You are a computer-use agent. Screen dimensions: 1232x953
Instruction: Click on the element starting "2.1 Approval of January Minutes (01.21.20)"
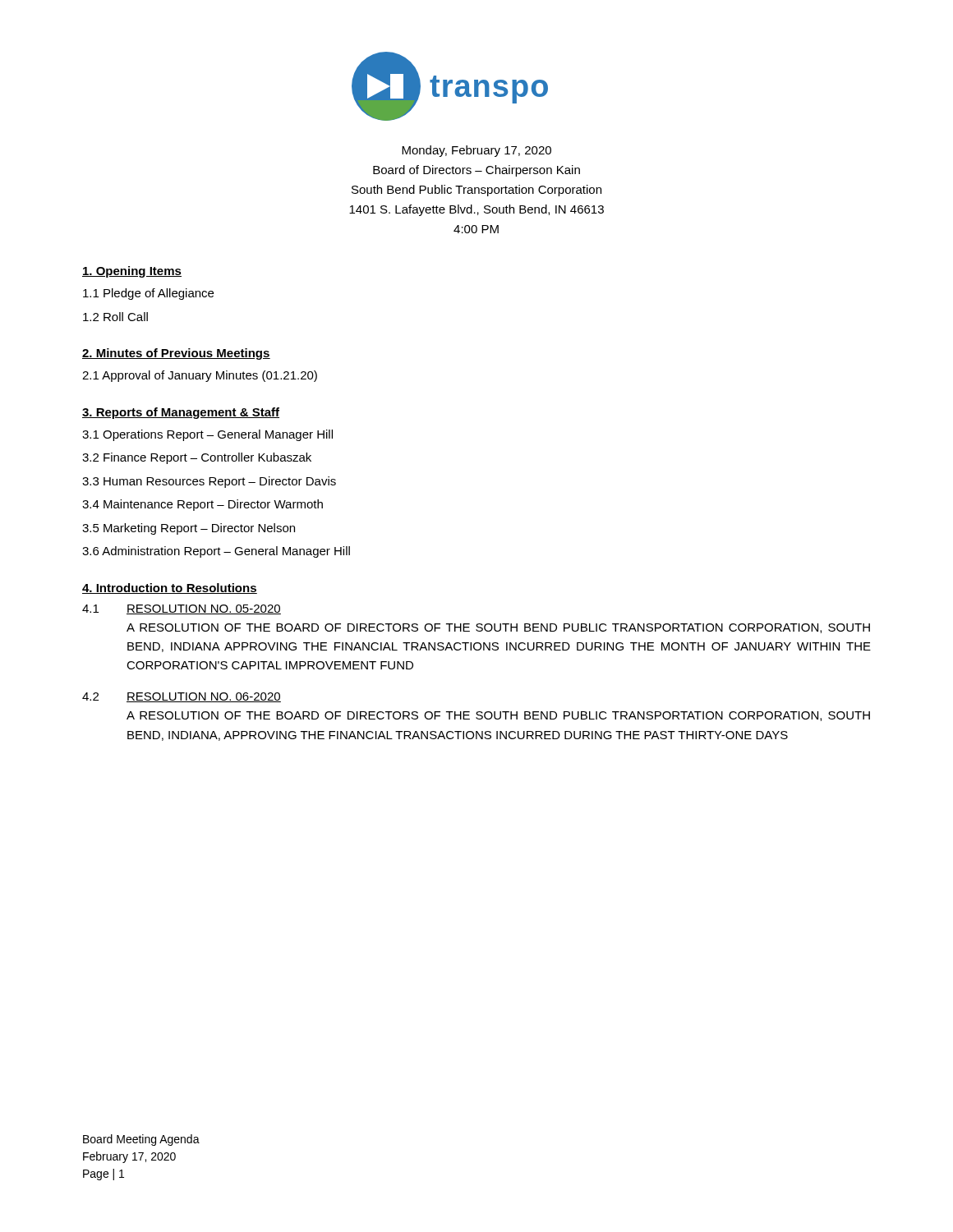[200, 375]
